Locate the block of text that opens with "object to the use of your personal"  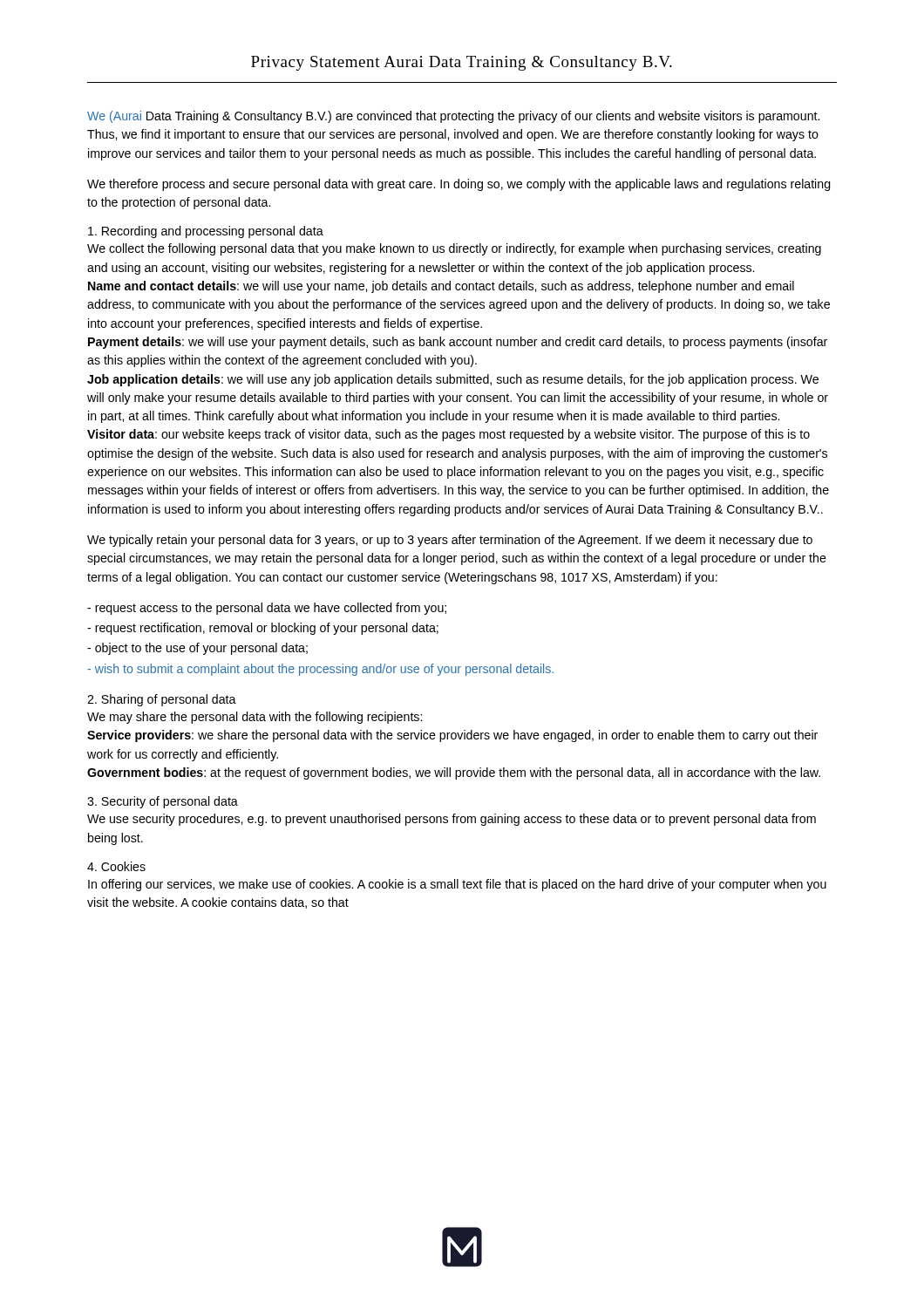(x=198, y=648)
